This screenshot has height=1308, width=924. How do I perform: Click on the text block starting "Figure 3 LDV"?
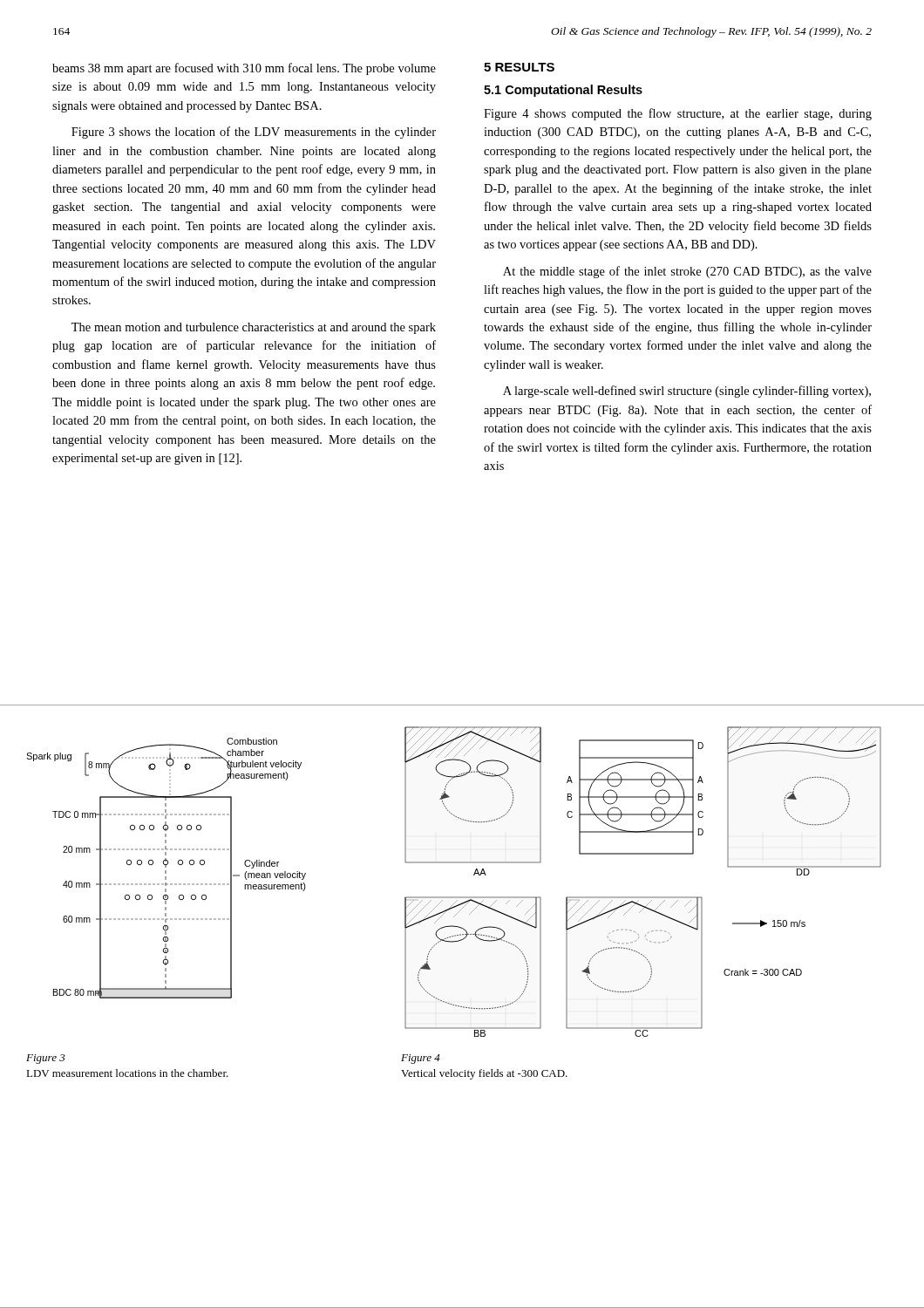point(196,1066)
